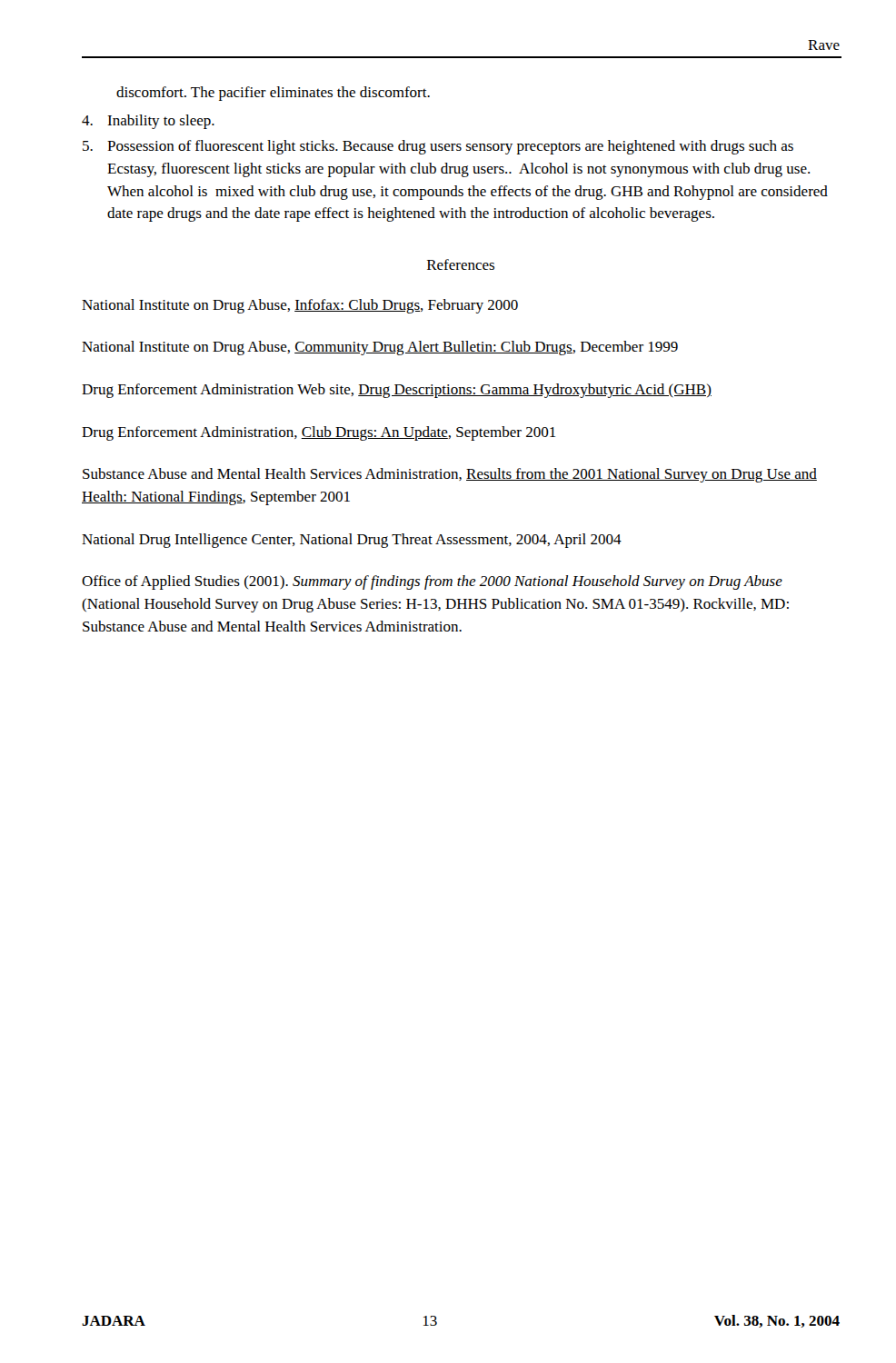The height and width of the screenshot is (1363, 896).
Task: Find the text block that reads "Drug Enforcement Administration Web site, Drug"
Action: [397, 389]
